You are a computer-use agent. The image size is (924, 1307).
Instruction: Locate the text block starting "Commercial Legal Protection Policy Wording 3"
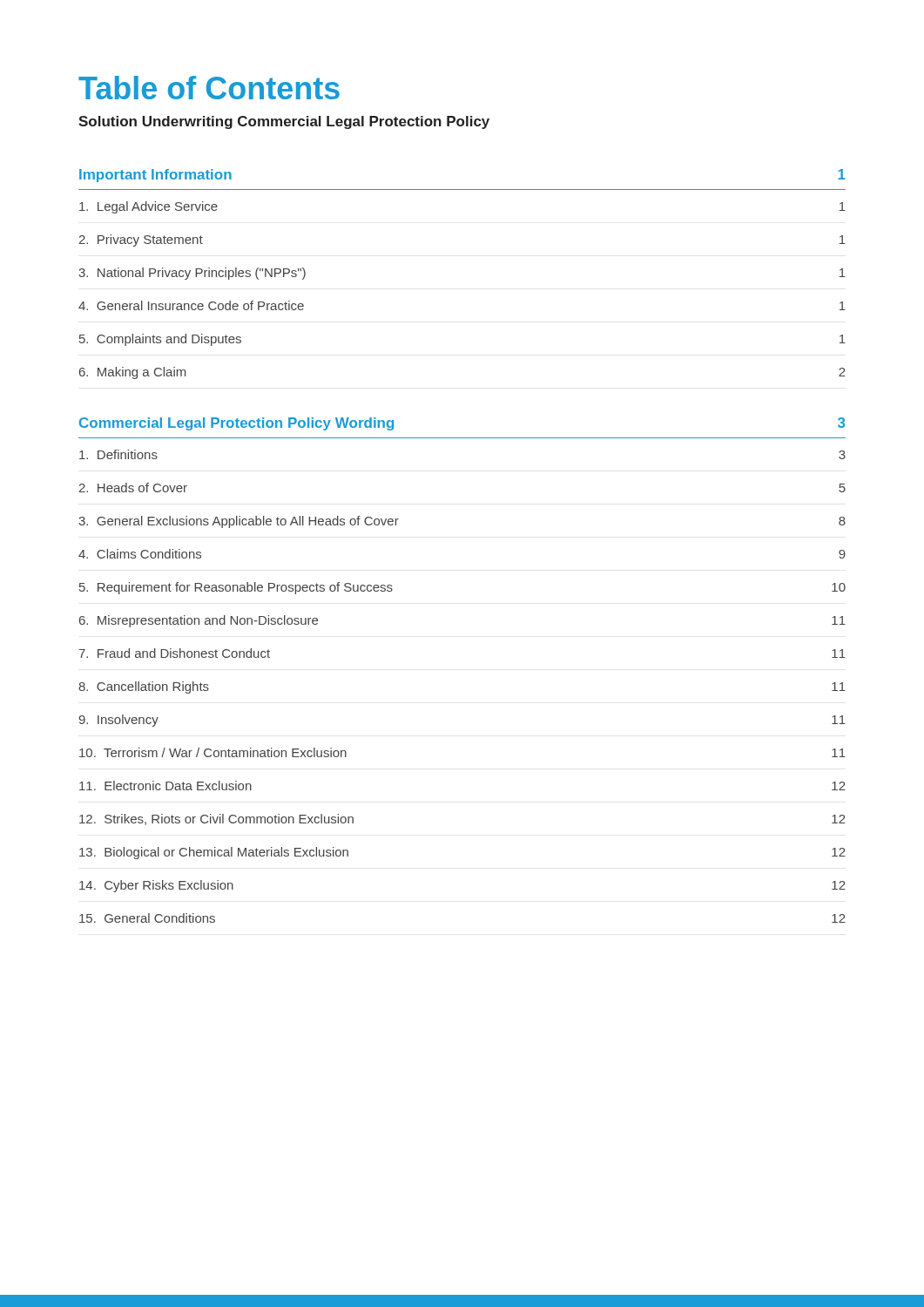coord(462,427)
